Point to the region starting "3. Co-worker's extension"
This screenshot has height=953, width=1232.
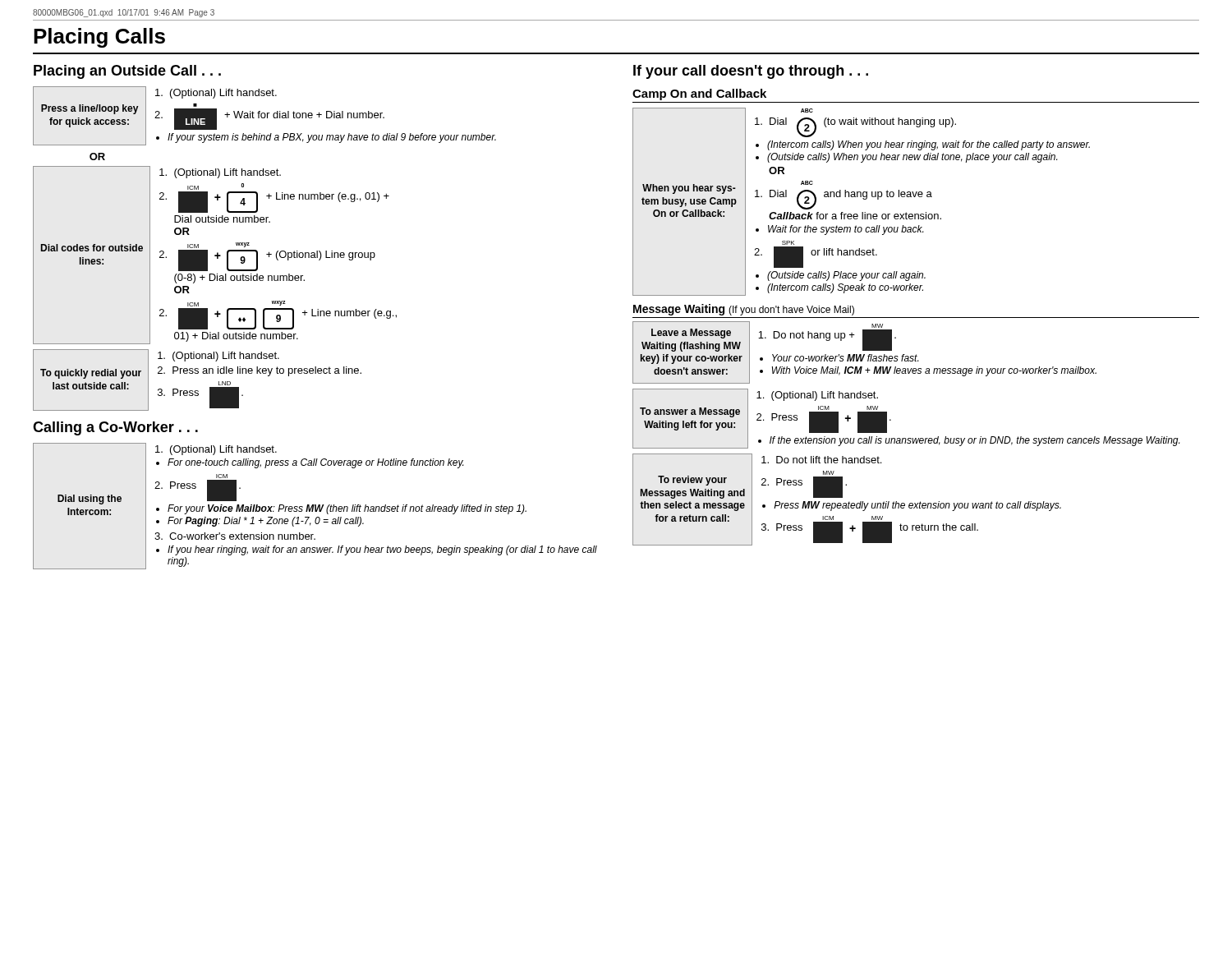(x=381, y=548)
